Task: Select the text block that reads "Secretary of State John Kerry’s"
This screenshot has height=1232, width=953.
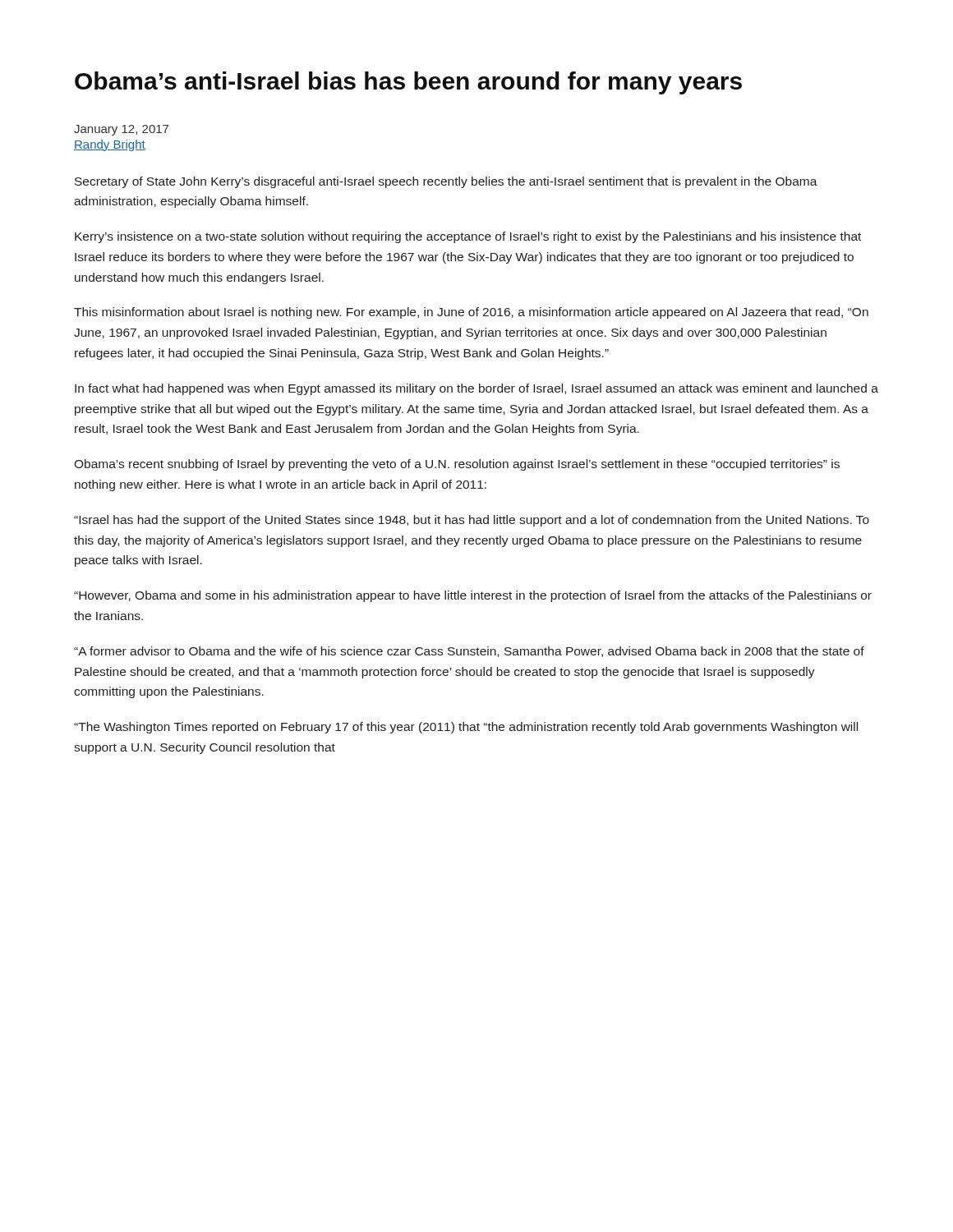Action: point(445,191)
